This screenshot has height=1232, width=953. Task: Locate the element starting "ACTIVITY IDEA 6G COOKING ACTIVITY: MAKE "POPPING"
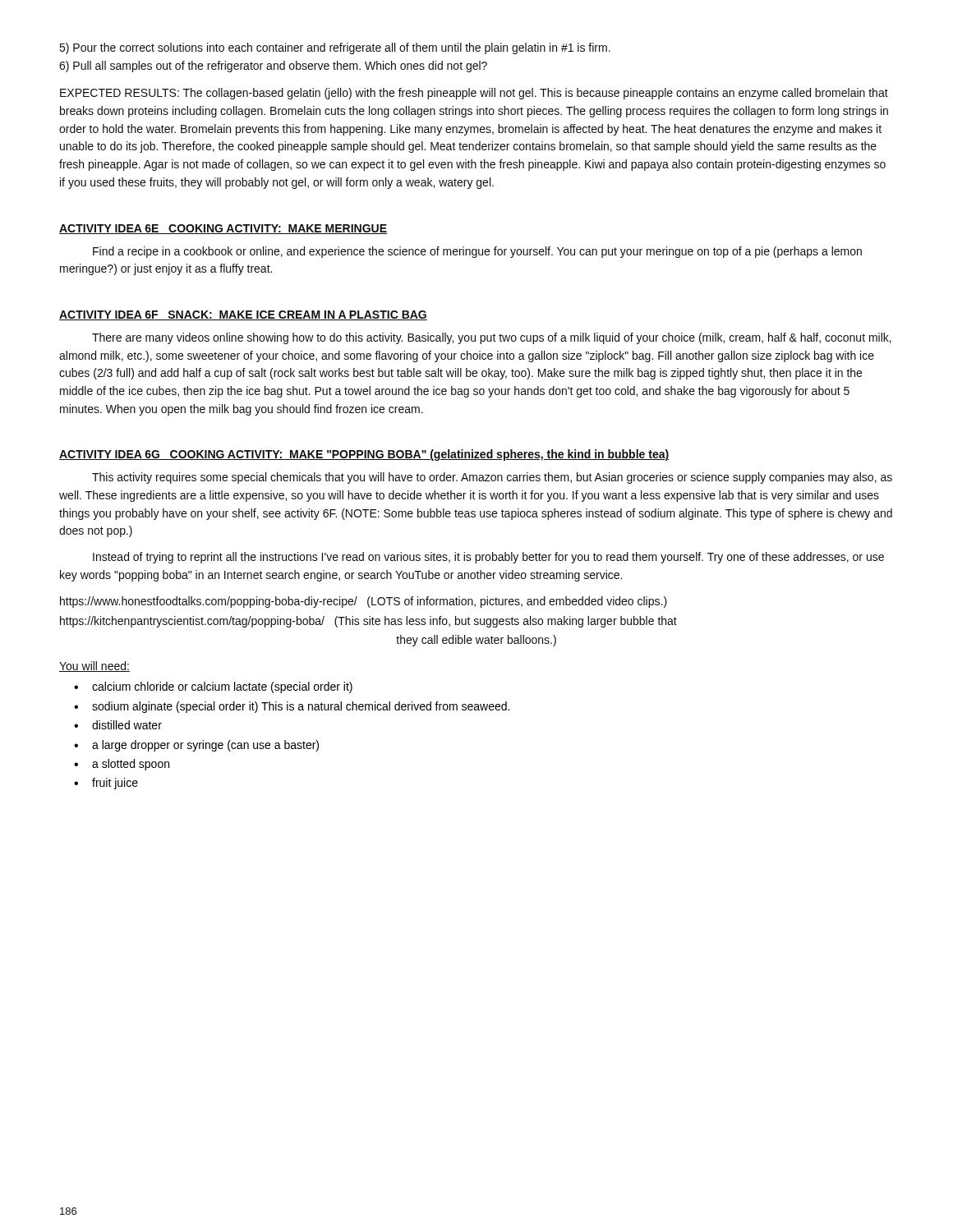(364, 454)
